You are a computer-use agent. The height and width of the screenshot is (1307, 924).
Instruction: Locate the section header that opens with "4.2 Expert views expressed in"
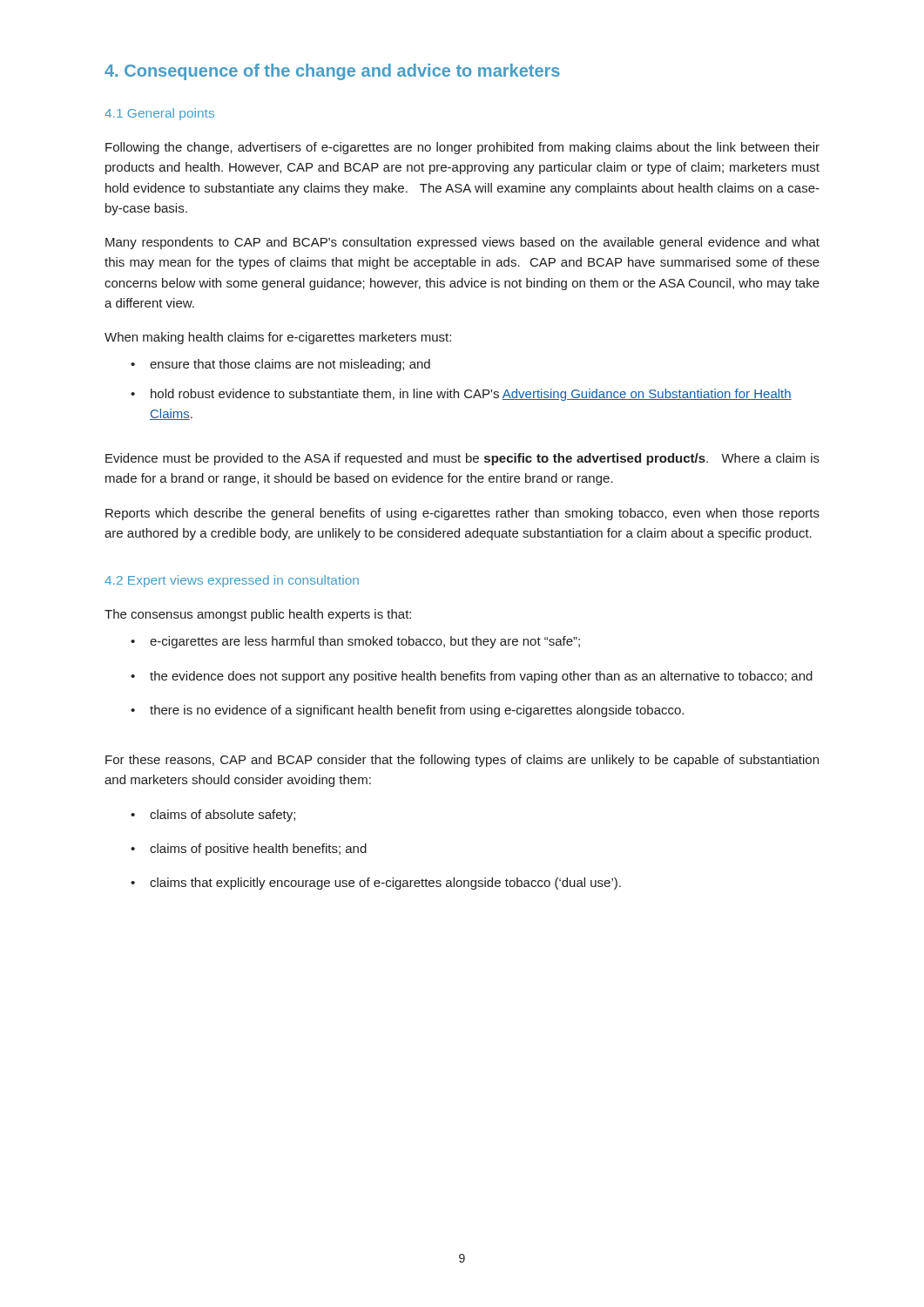(232, 581)
